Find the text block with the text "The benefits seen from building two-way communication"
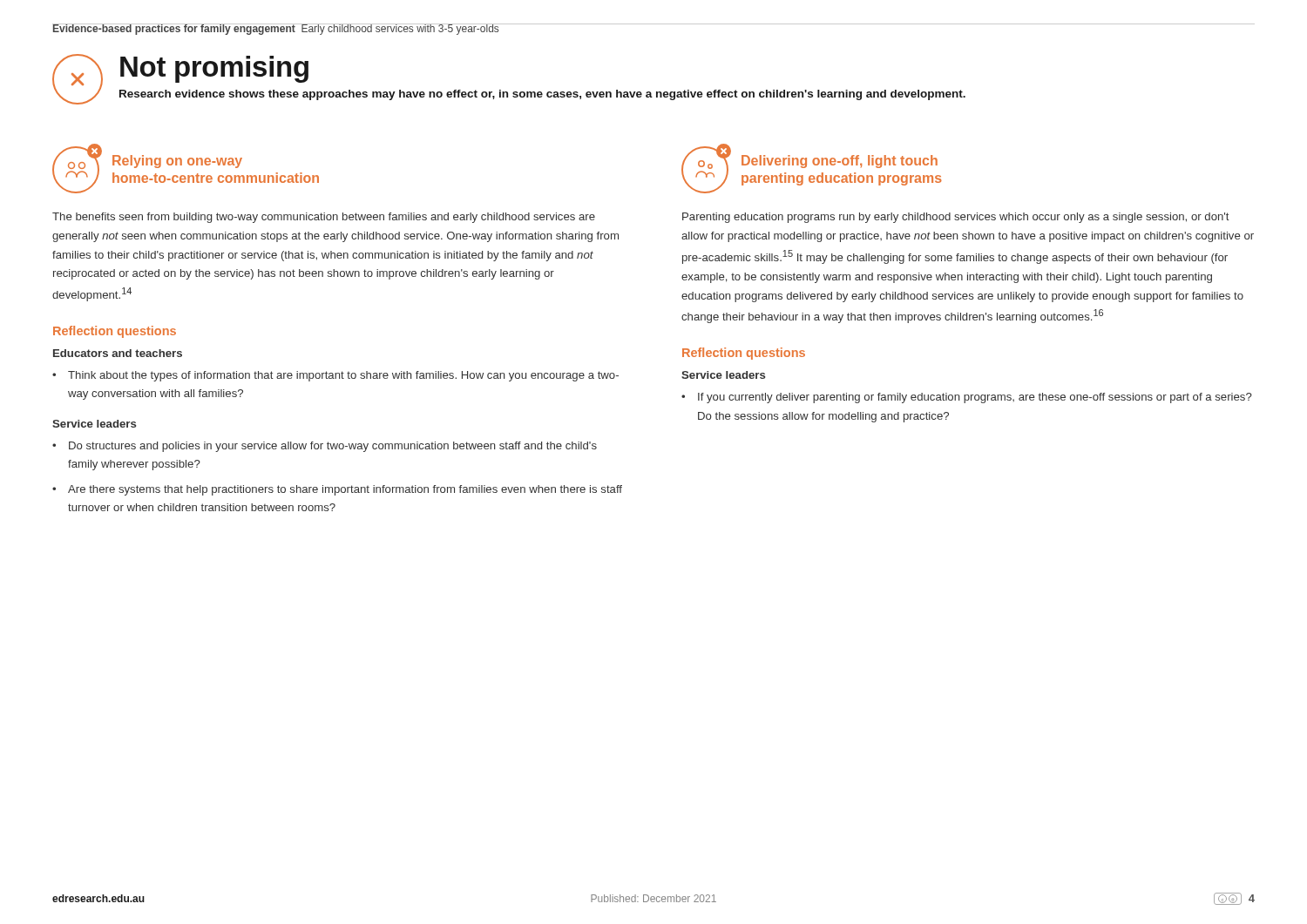Image resolution: width=1307 pixels, height=924 pixels. (336, 256)
